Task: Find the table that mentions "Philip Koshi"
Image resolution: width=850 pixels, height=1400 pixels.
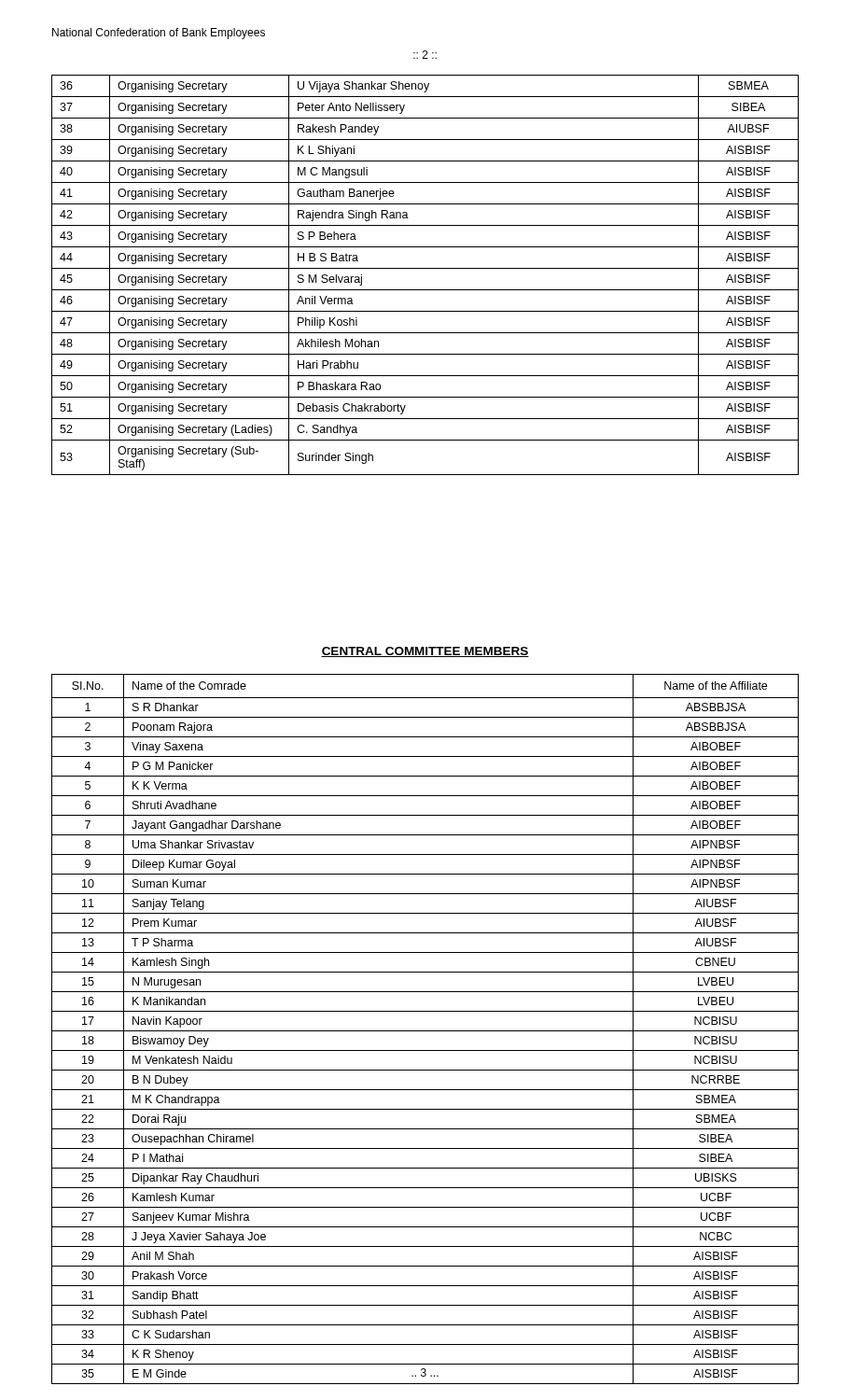Action: click(x=425, y=275)
